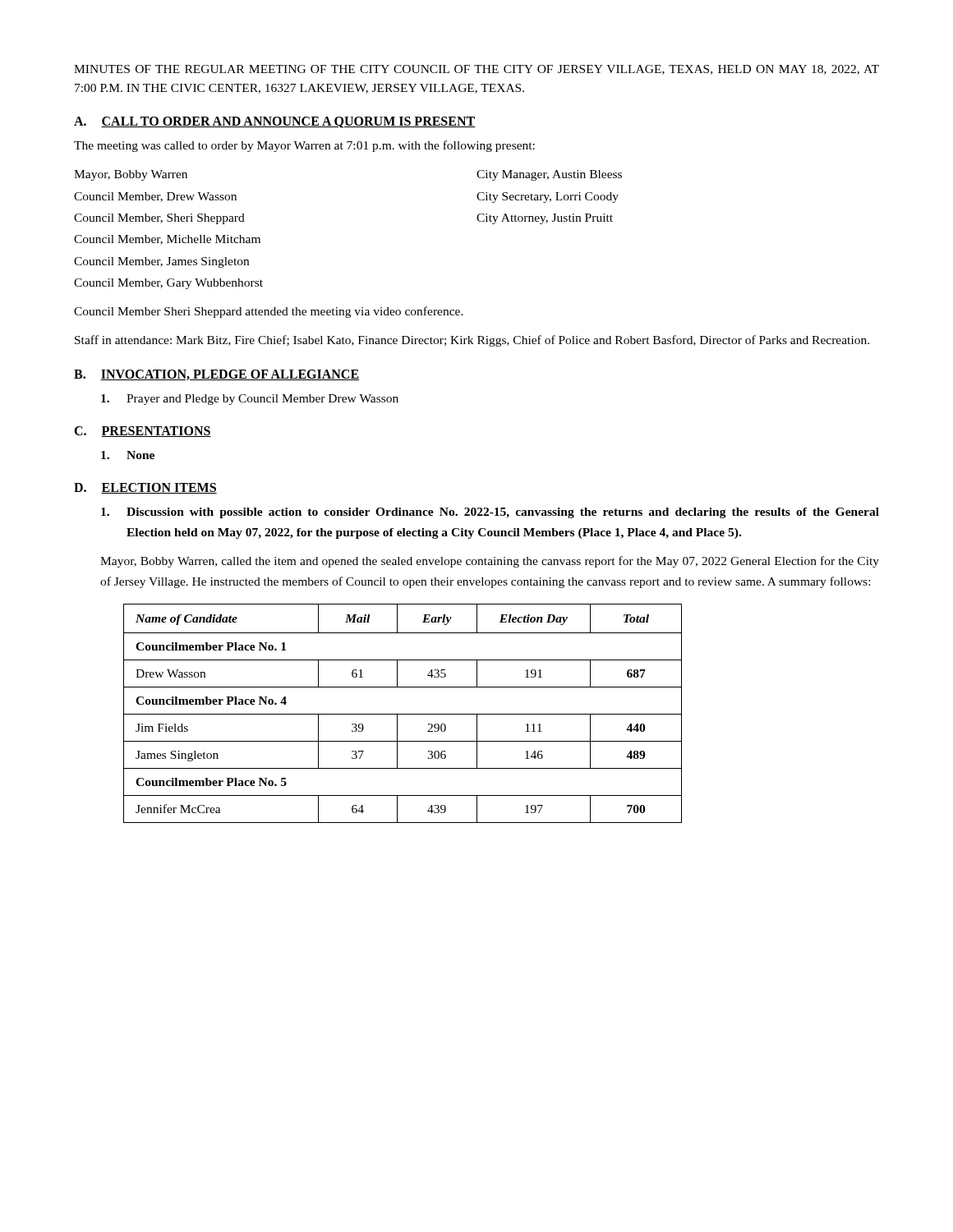Image resolution: width=953 pixels, height=1232 pixels.
Task: Find "D. ELECTION ITEMS" on this page
Action: (x=145, y=488)
